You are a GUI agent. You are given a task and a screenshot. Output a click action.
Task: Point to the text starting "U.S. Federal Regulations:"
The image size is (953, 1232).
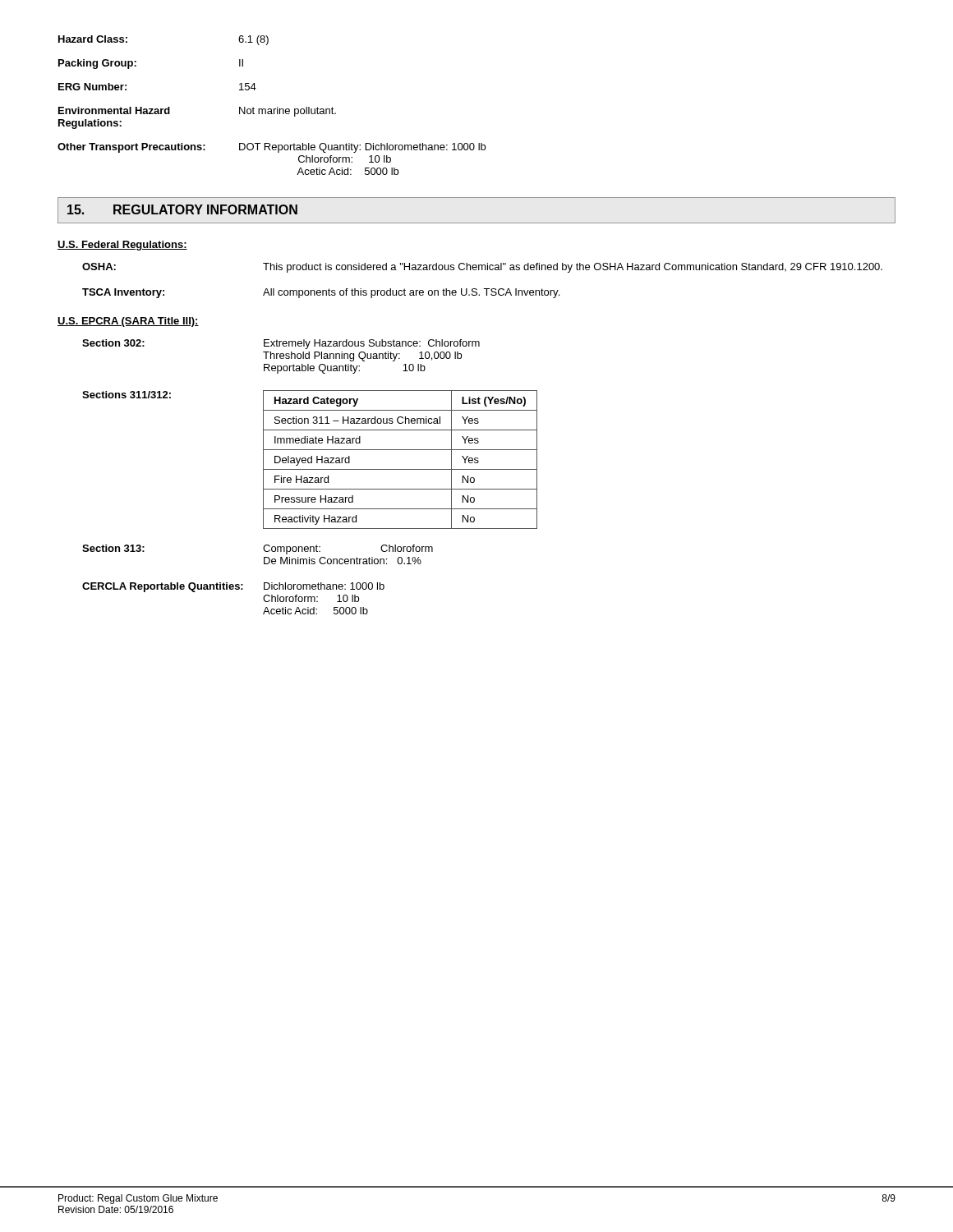[122, 244]
